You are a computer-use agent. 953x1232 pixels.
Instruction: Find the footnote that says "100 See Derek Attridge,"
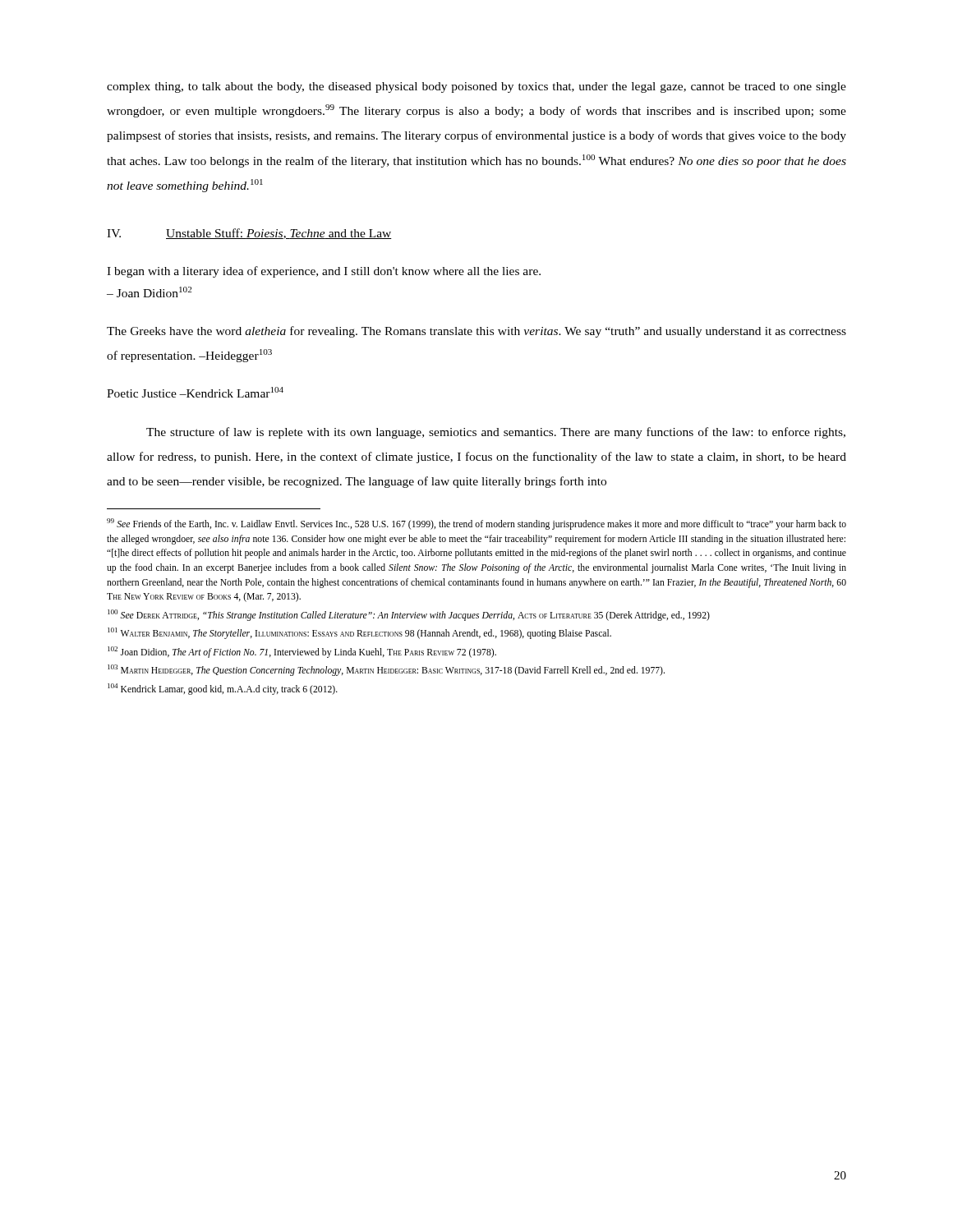click(408, 614)
